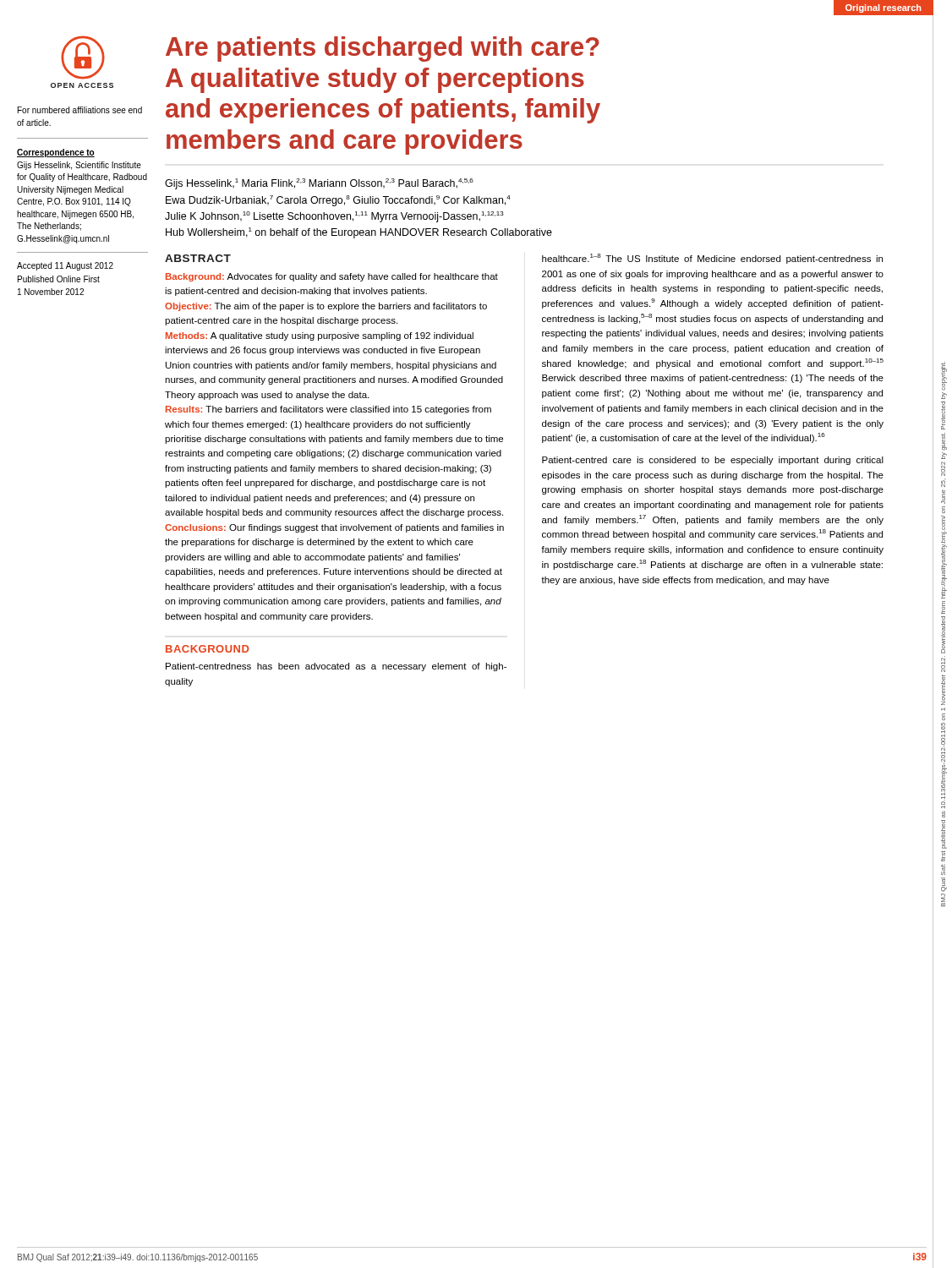Viewport: 952px width, 1268px height.
Task: Find the title that reads "Are patients discharged with care? A qualitative study"
Action: pos(383,93)
